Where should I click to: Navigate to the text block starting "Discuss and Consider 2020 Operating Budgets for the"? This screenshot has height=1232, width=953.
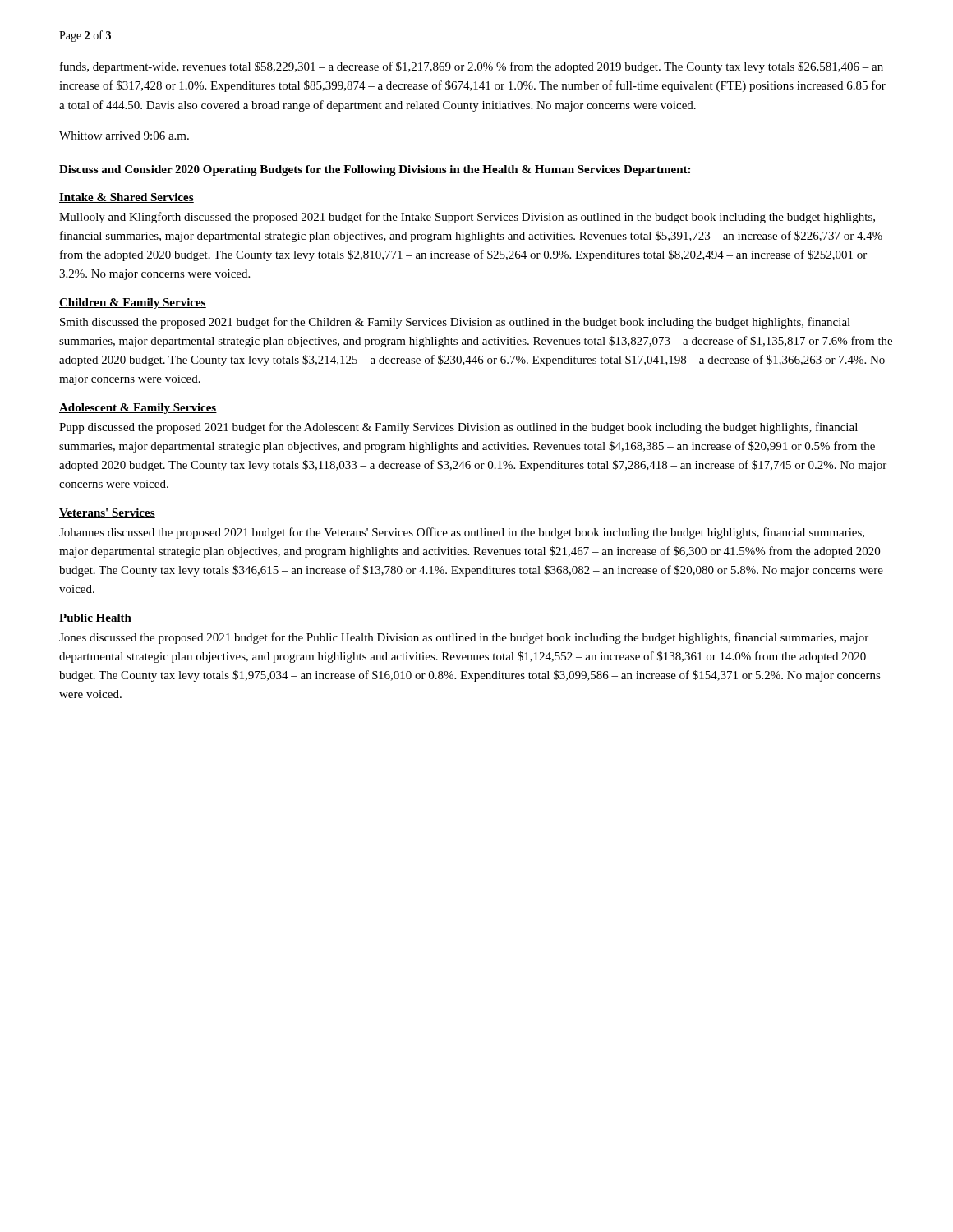point(375,169)
